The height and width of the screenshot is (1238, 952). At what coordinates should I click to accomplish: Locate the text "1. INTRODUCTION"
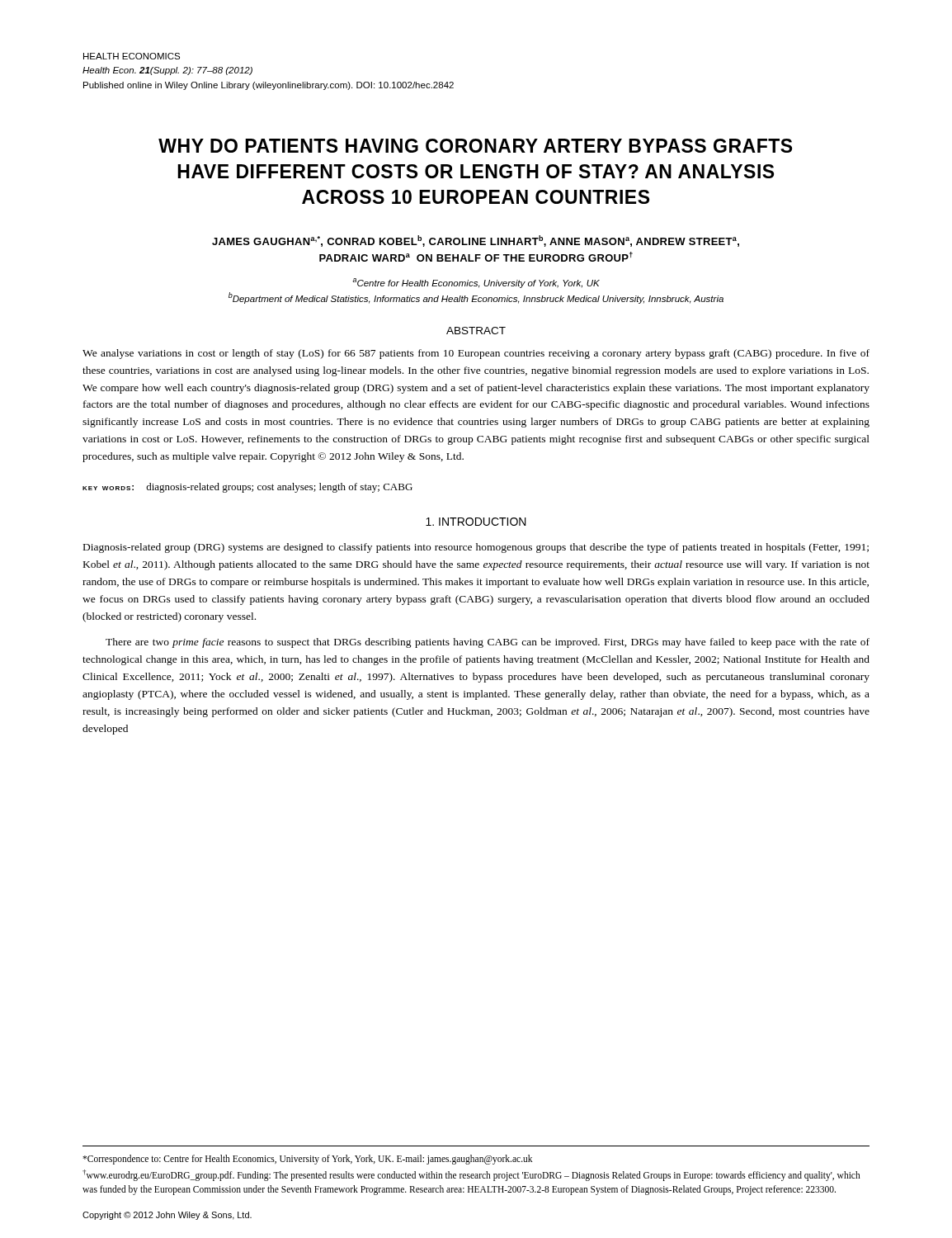[x=476, y=521]
